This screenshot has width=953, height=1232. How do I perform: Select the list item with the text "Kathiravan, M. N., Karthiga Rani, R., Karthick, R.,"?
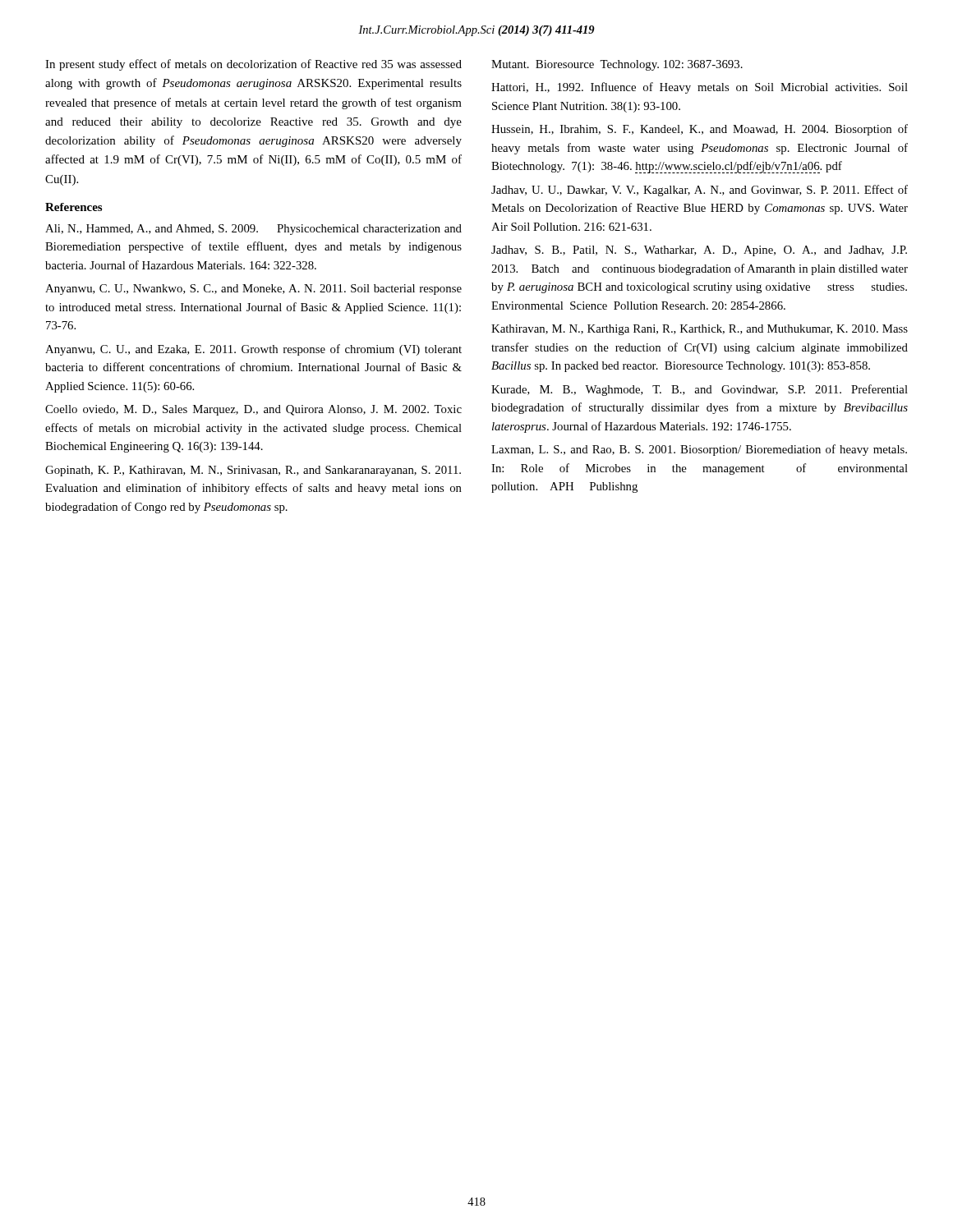click(700, 347)
